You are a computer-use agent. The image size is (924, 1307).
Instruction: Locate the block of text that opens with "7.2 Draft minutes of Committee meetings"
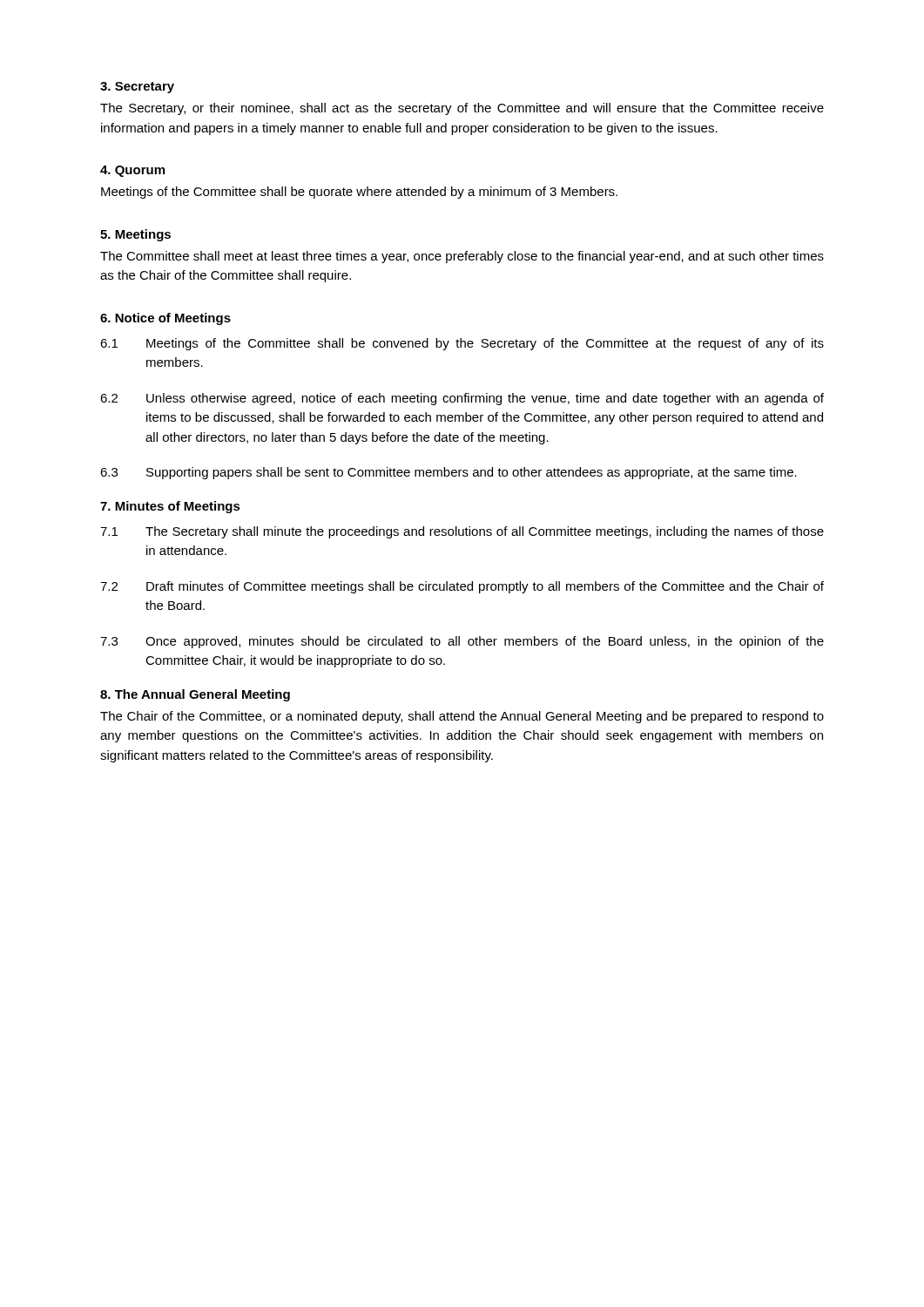pos(462,596)
